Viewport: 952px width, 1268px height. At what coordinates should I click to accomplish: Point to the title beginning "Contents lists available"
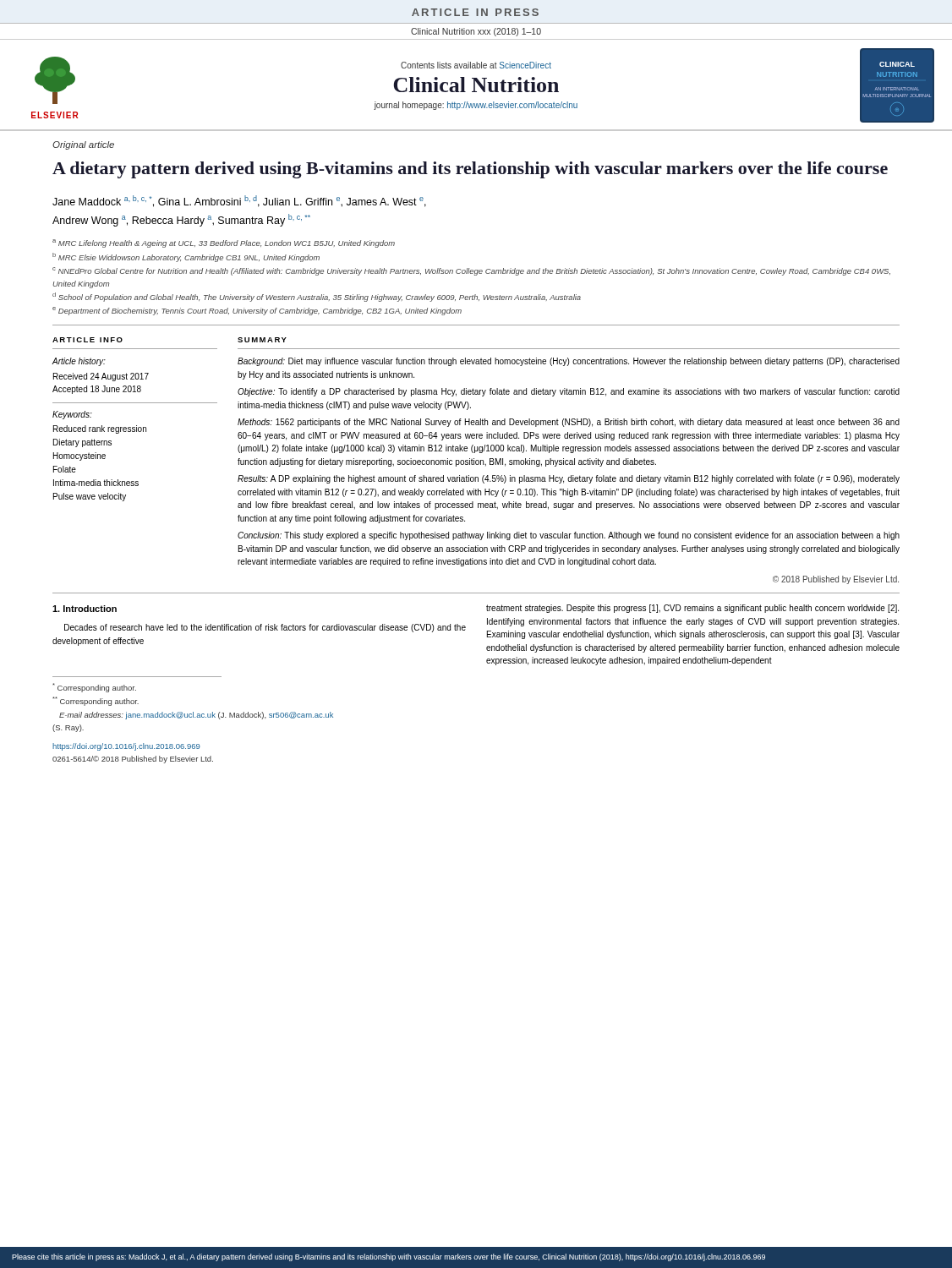click(x=476, y=85)
